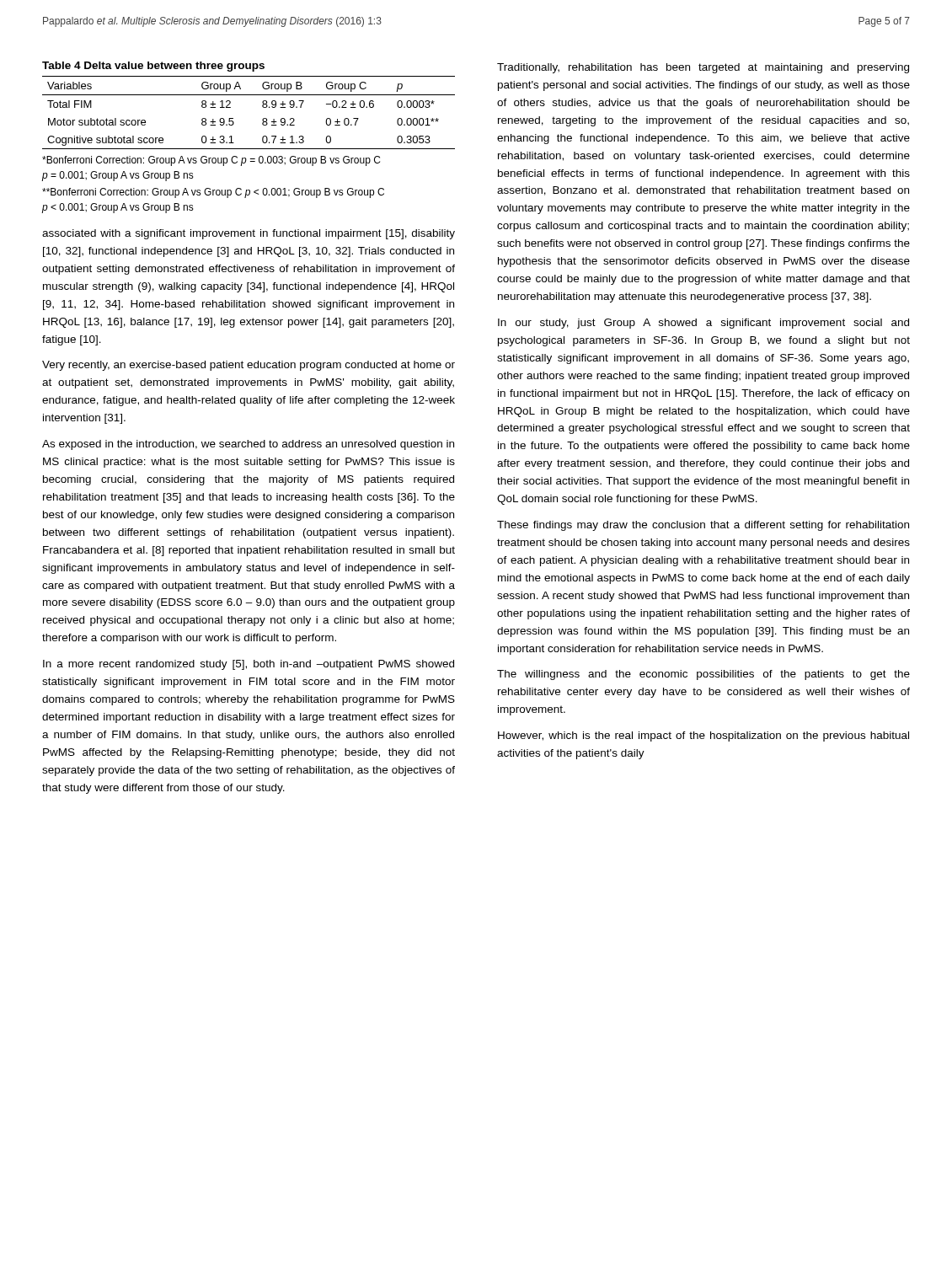
Task: Where is the passage that starts "In a more"?
Action: [249, 725]
